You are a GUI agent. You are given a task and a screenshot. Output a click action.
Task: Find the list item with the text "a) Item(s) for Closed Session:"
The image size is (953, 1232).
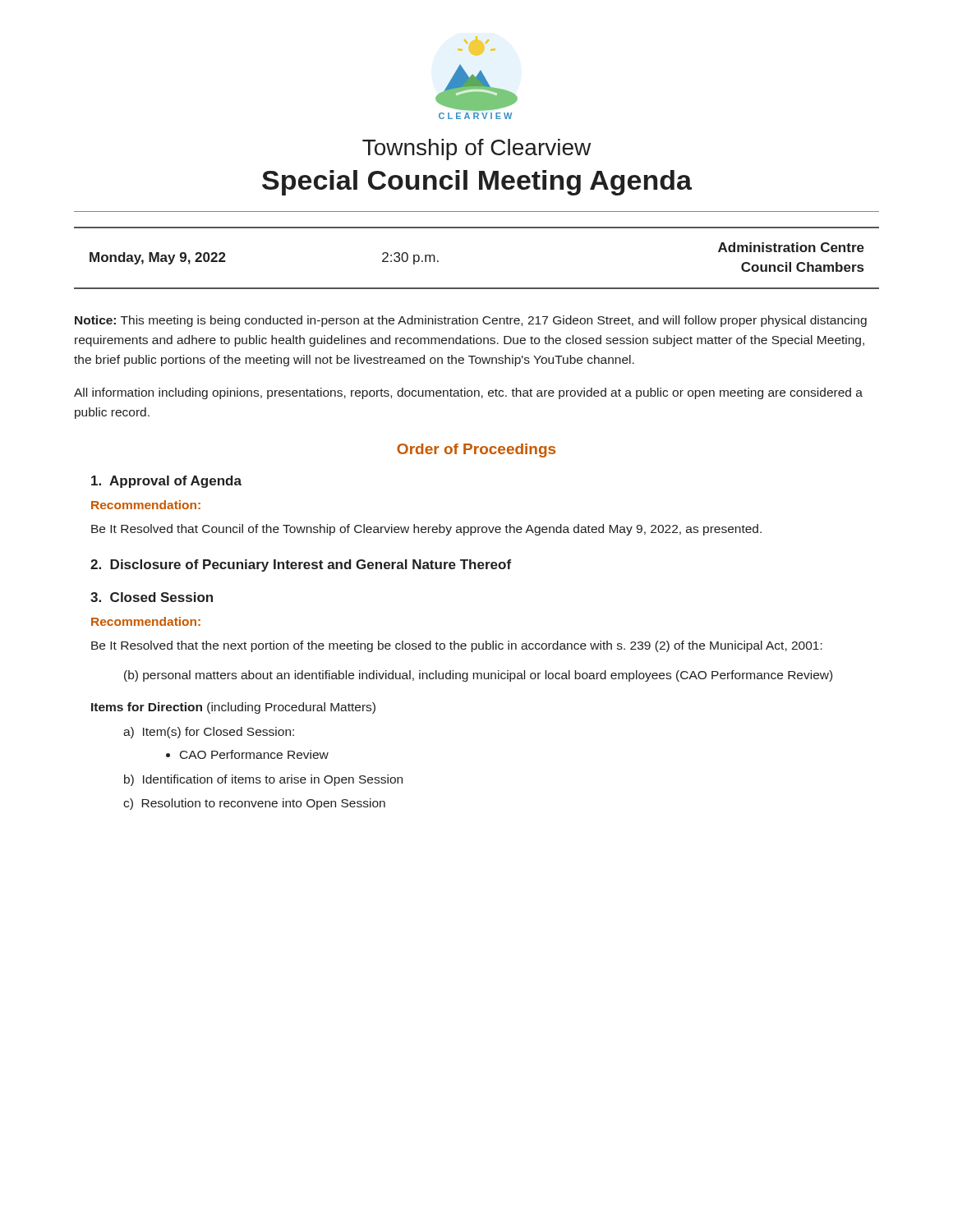click(209, 731)
